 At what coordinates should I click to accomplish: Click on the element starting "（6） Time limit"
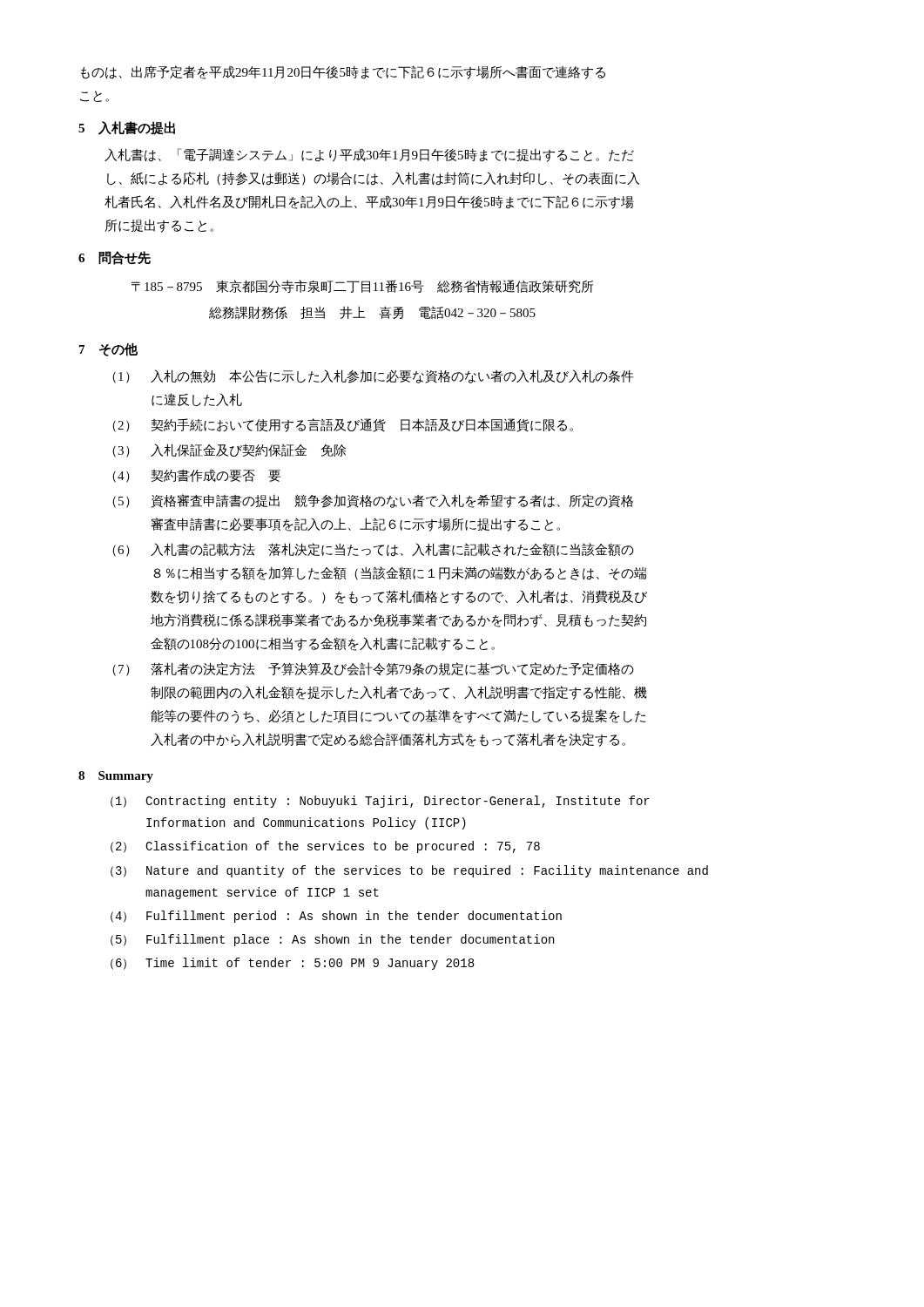click(474, 964)
